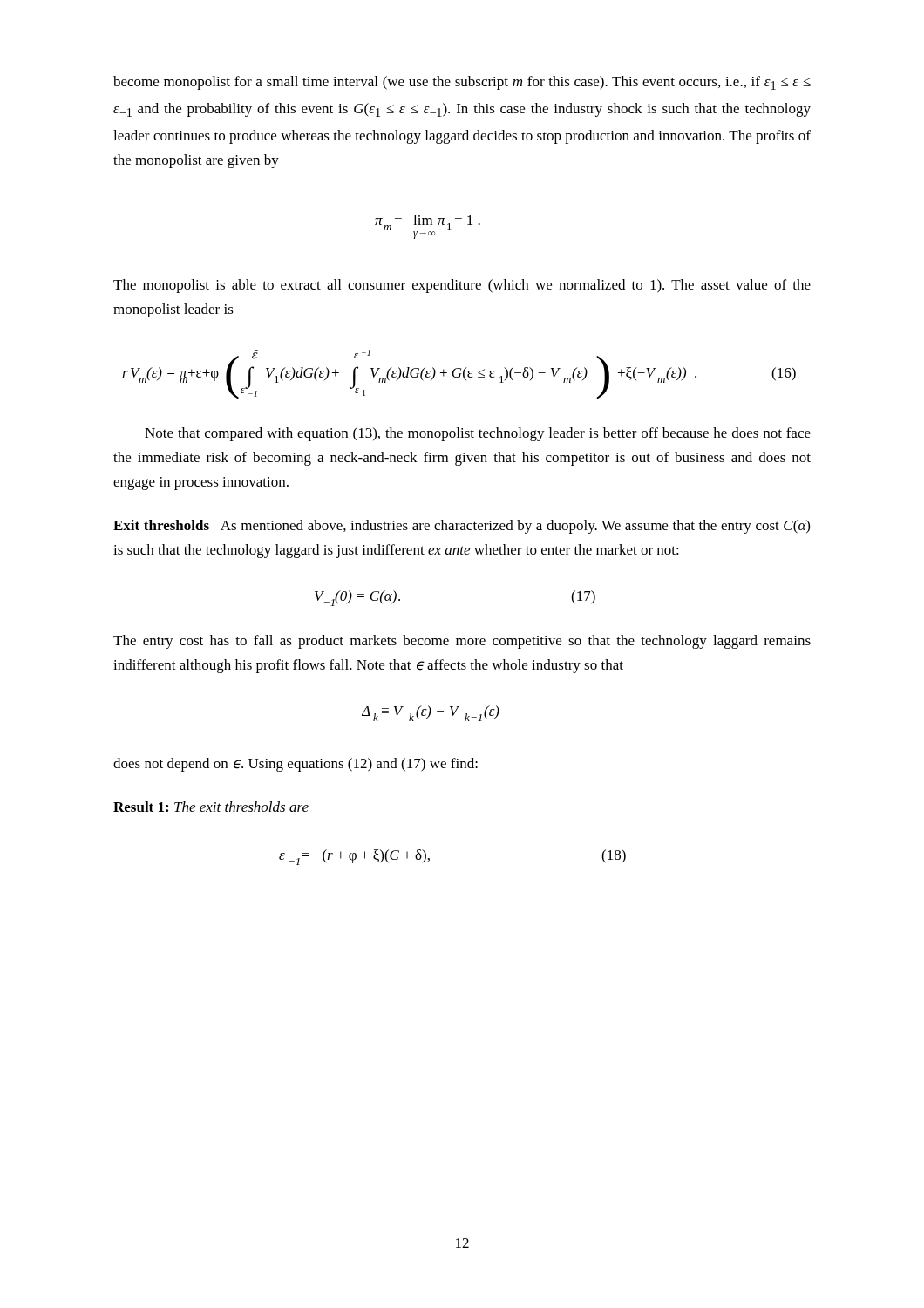Image resolution: width=924 pixels, height=1308 pixels.
Task: Select the text starting "Δ k ≡ V k (ε) −"
Action: pyautogui.click(x=462, y=711)
